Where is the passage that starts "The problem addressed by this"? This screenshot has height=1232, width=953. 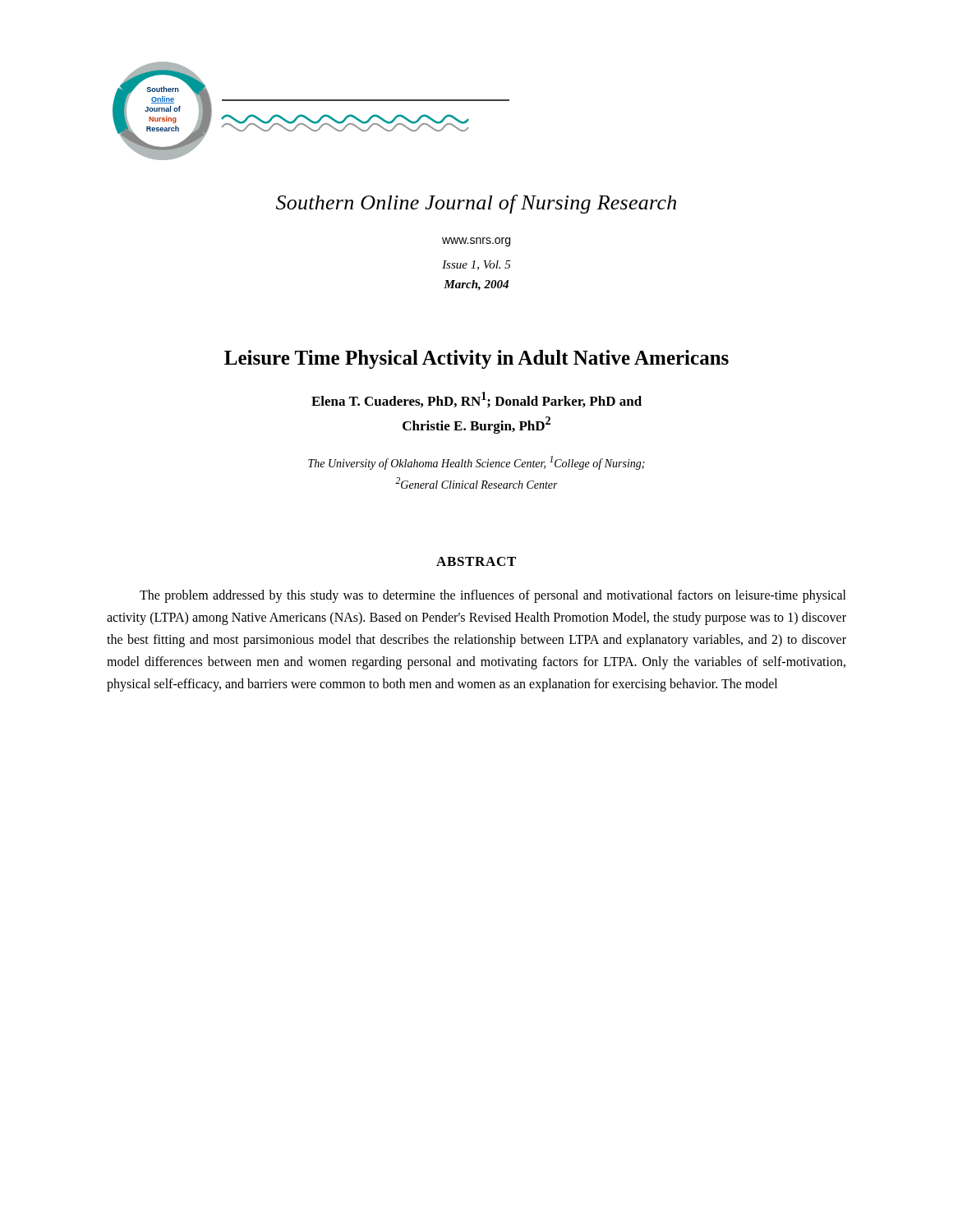(476, 640)
